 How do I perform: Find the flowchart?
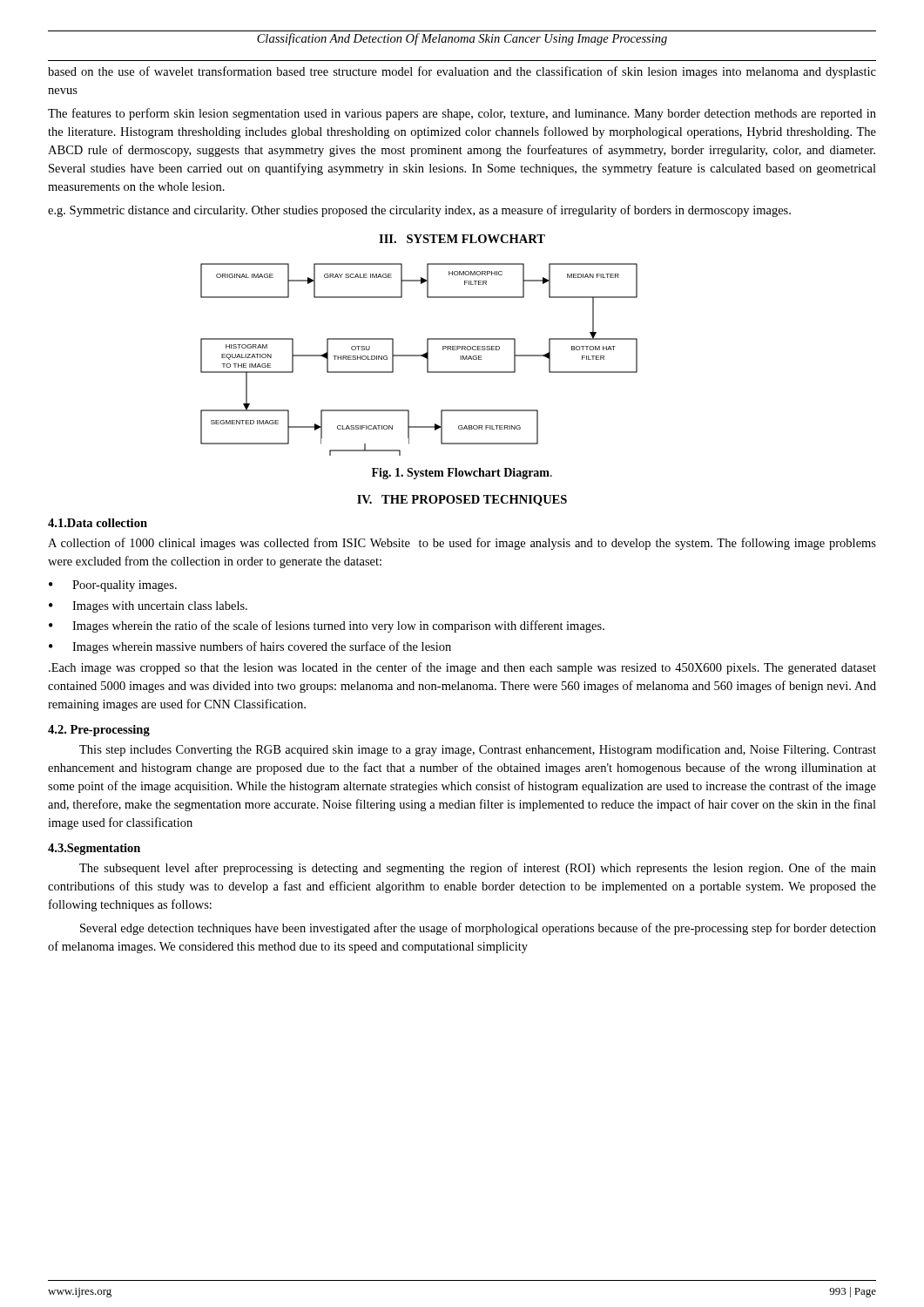tap(462, 357)
